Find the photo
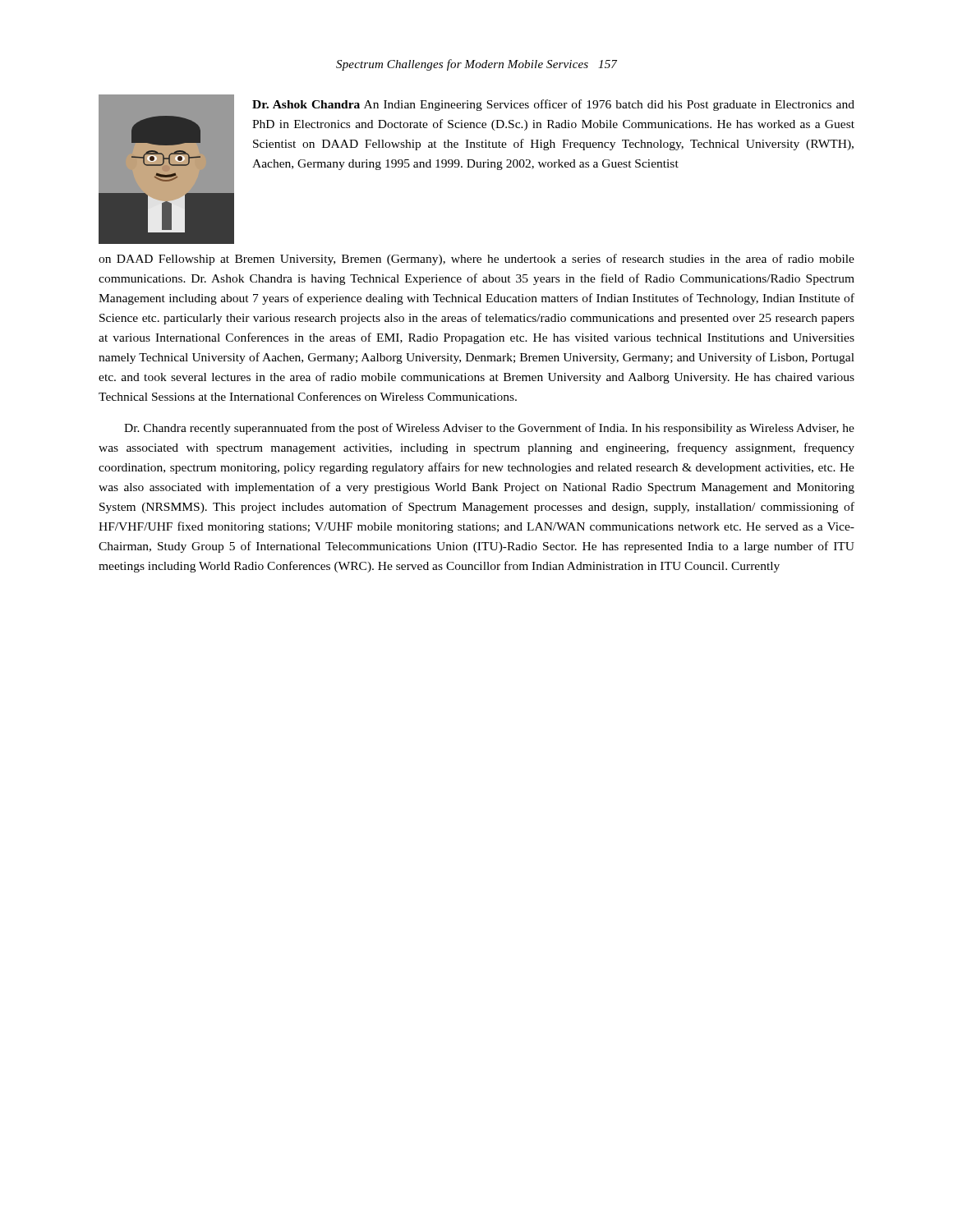The image size is (953, 1232). coord(166,169)
